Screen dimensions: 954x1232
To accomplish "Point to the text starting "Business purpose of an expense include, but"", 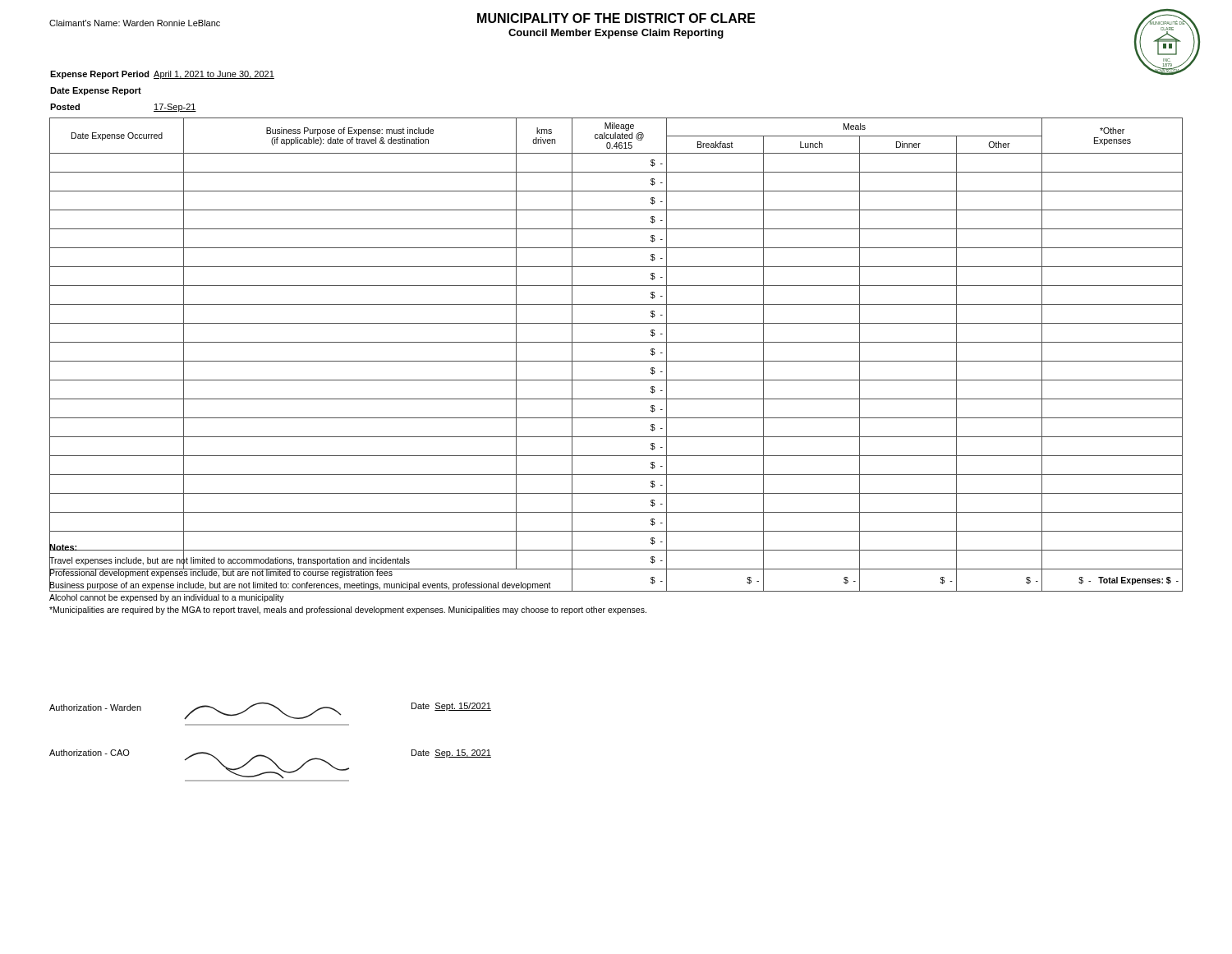I will [x=300, y=585].
